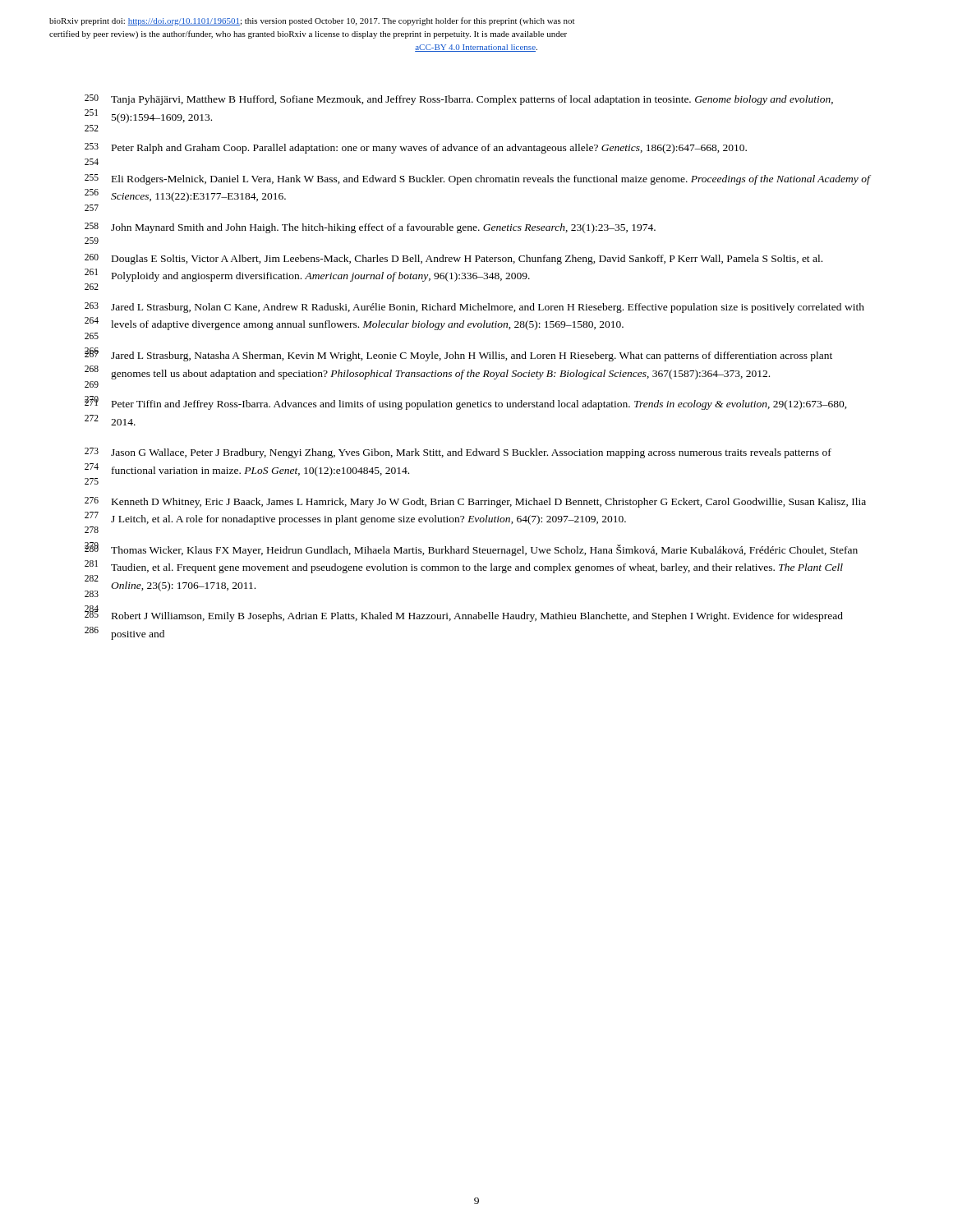This screenshot has height=1232, width=953.
Task: Find the text starting "273274275 Jason G Wallace, Peter"
Action: [x=491, y=462]
